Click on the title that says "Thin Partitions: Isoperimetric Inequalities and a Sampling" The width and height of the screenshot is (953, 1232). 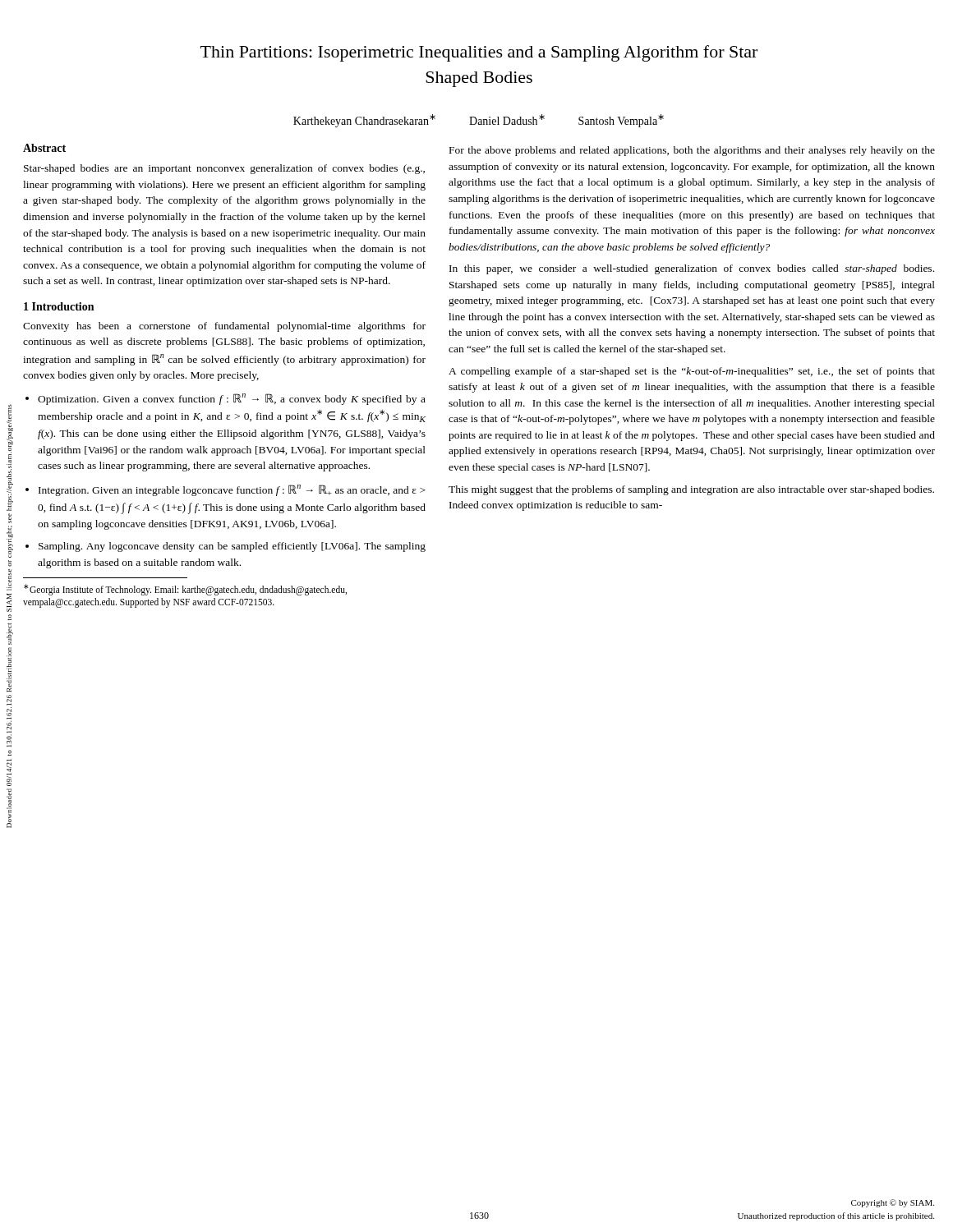[x=479, y=65]
